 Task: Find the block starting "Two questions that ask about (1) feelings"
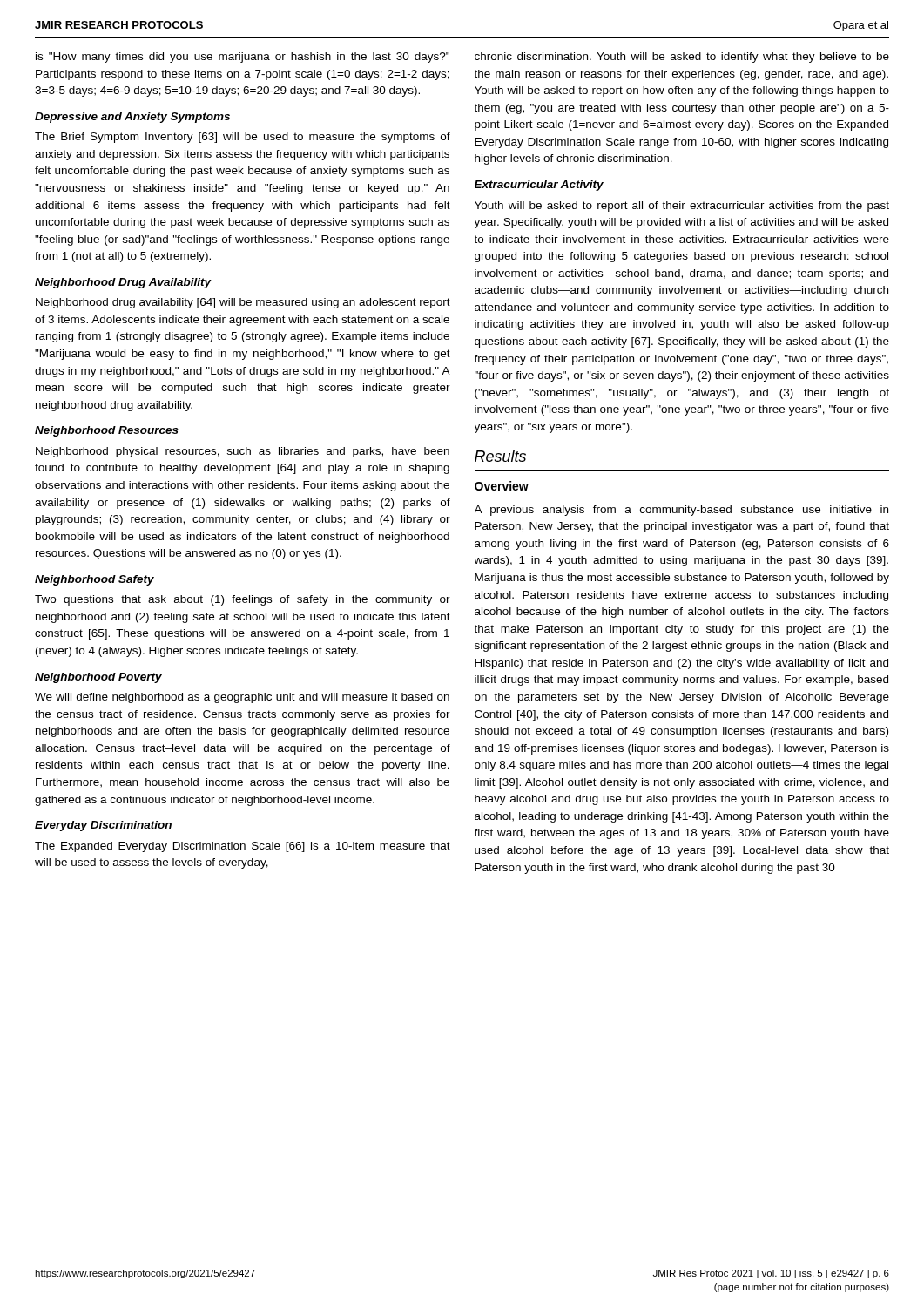pyautogui.click(x=242, y=625)
